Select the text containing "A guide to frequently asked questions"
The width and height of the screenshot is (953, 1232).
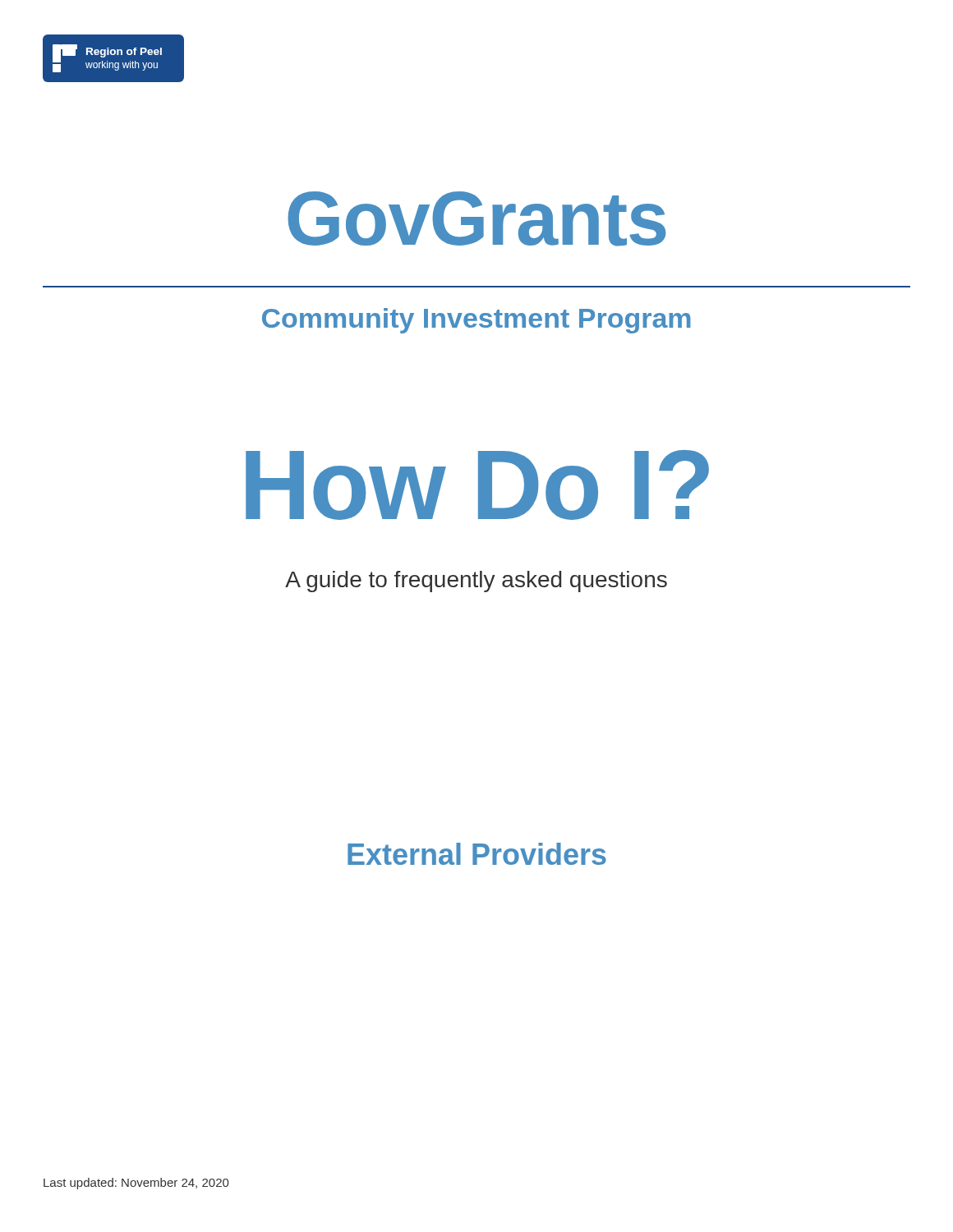click(476, 579)
